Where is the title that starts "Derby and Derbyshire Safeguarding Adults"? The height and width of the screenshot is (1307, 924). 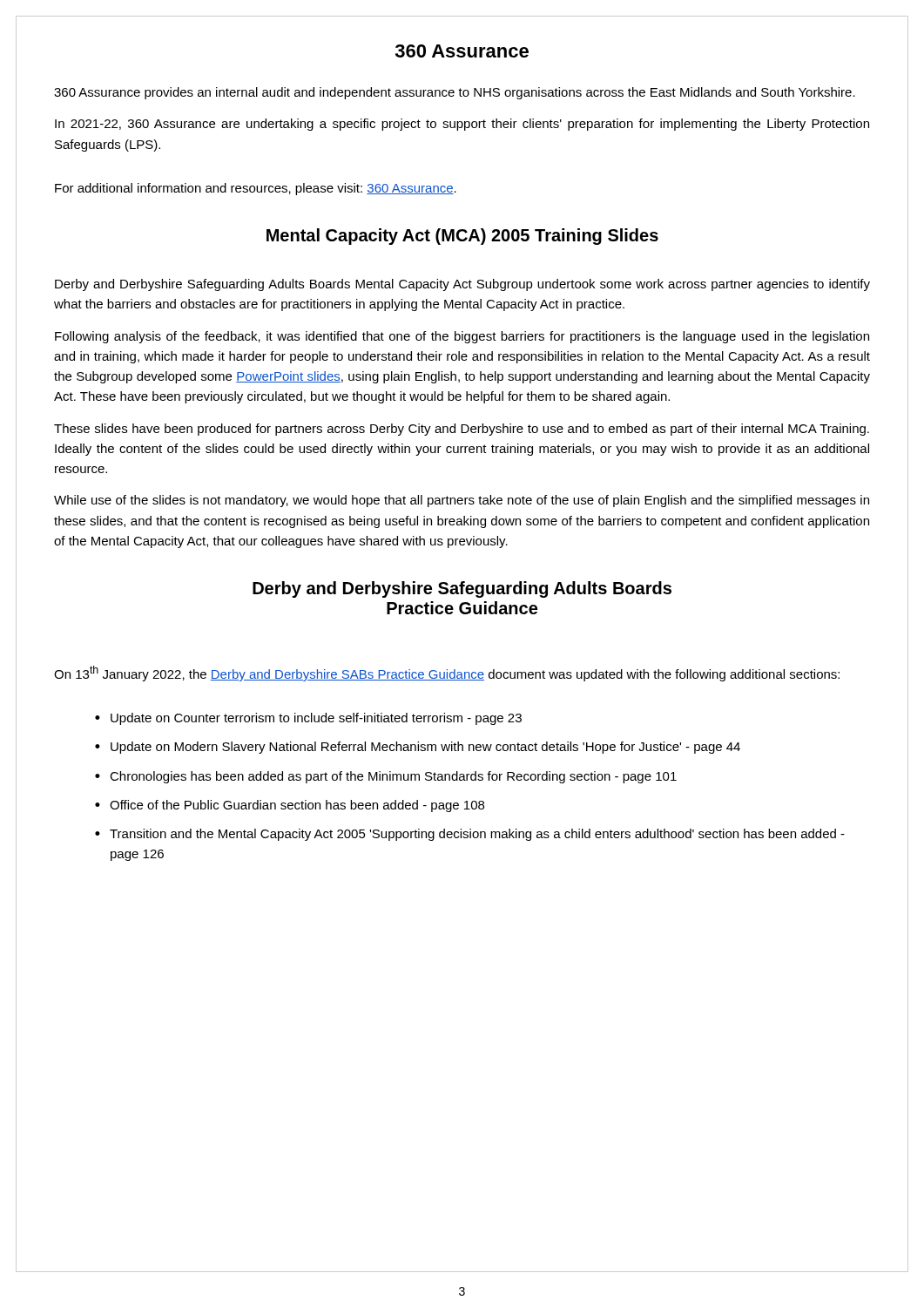462,599
